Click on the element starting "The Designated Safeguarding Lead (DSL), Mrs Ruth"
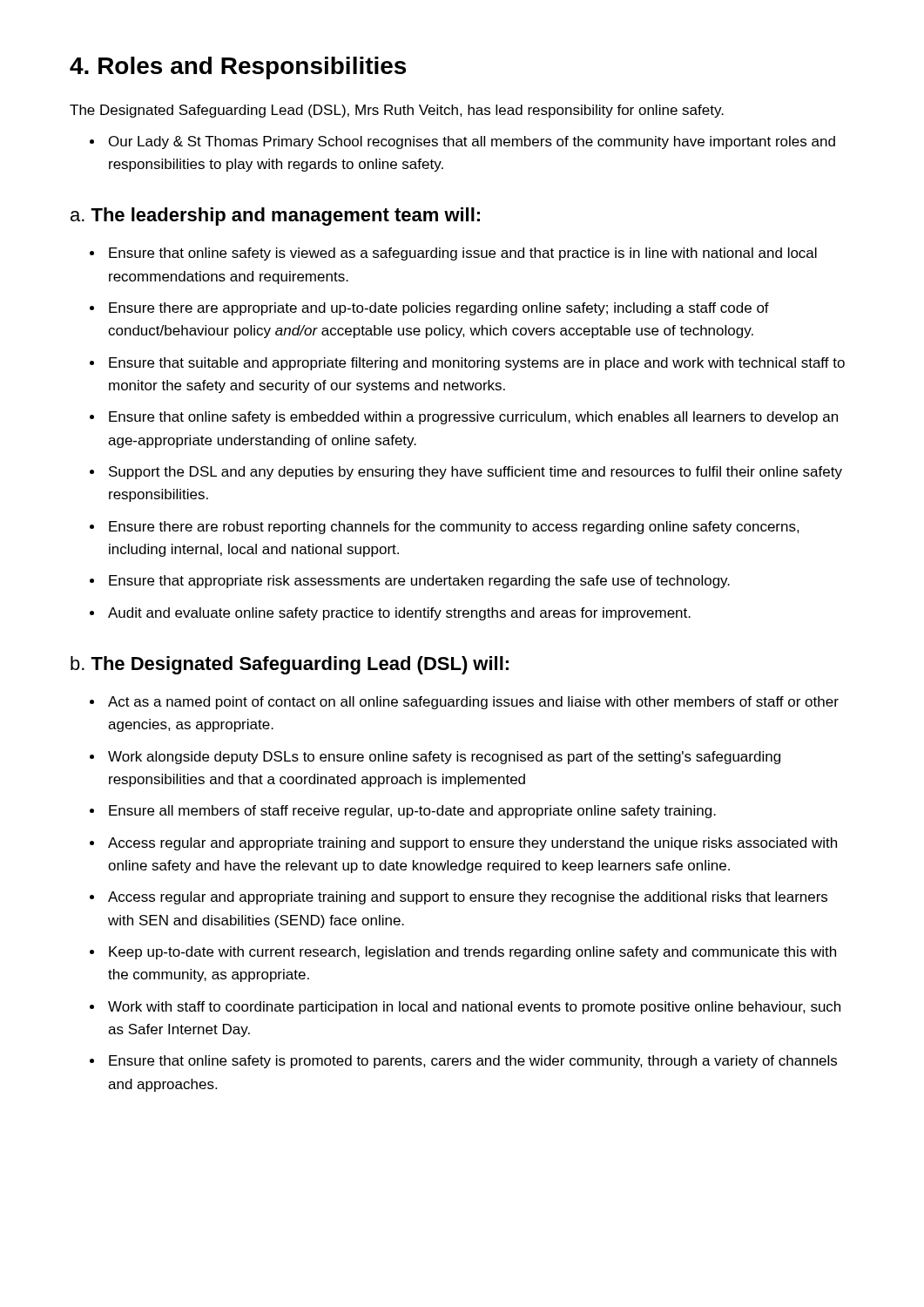The image size is (924, 1307). click(x=462, y=110)
